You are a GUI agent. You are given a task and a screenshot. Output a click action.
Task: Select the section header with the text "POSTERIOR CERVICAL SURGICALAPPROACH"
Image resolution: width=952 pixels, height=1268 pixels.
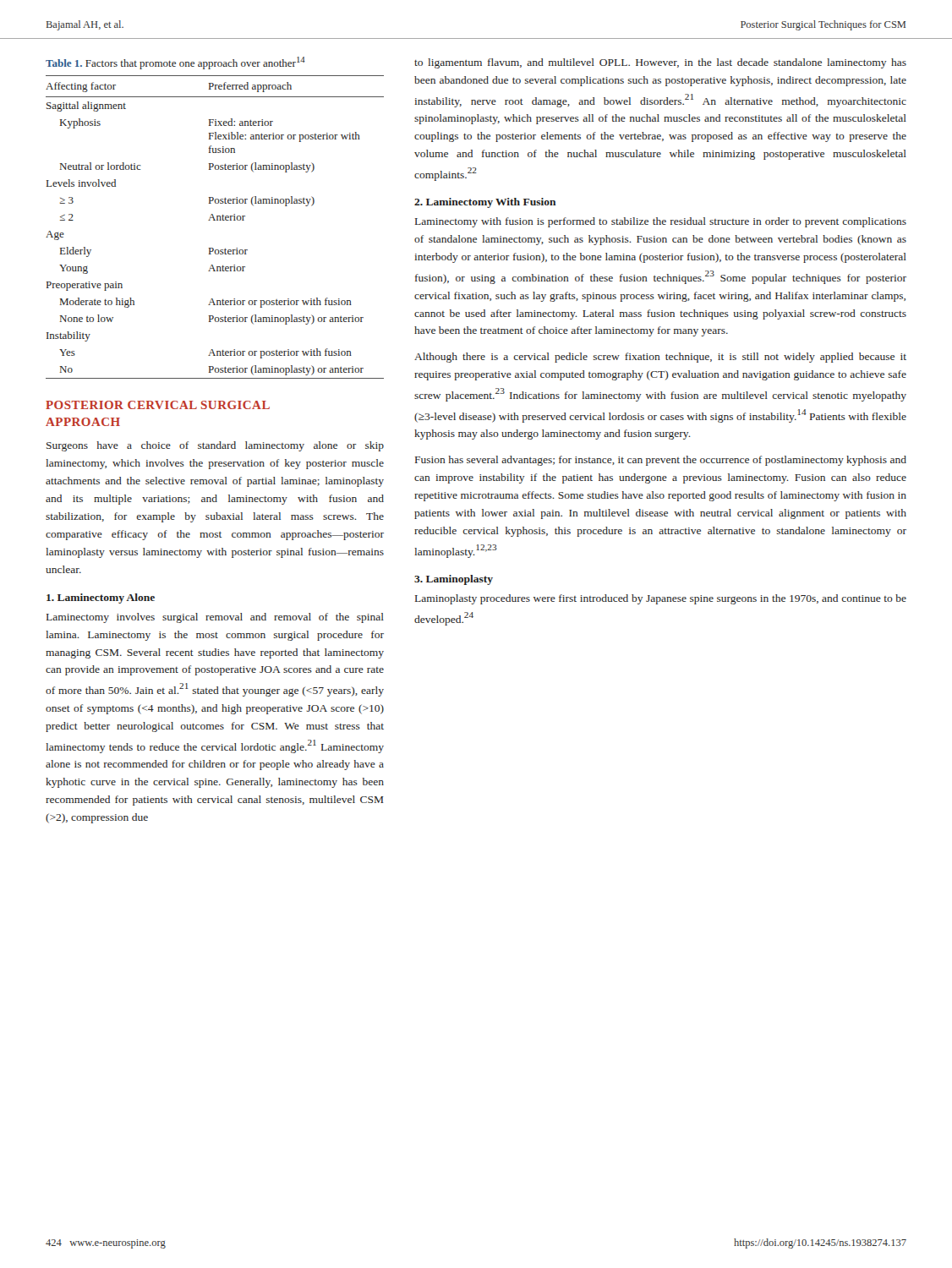(x=158, y=413)
